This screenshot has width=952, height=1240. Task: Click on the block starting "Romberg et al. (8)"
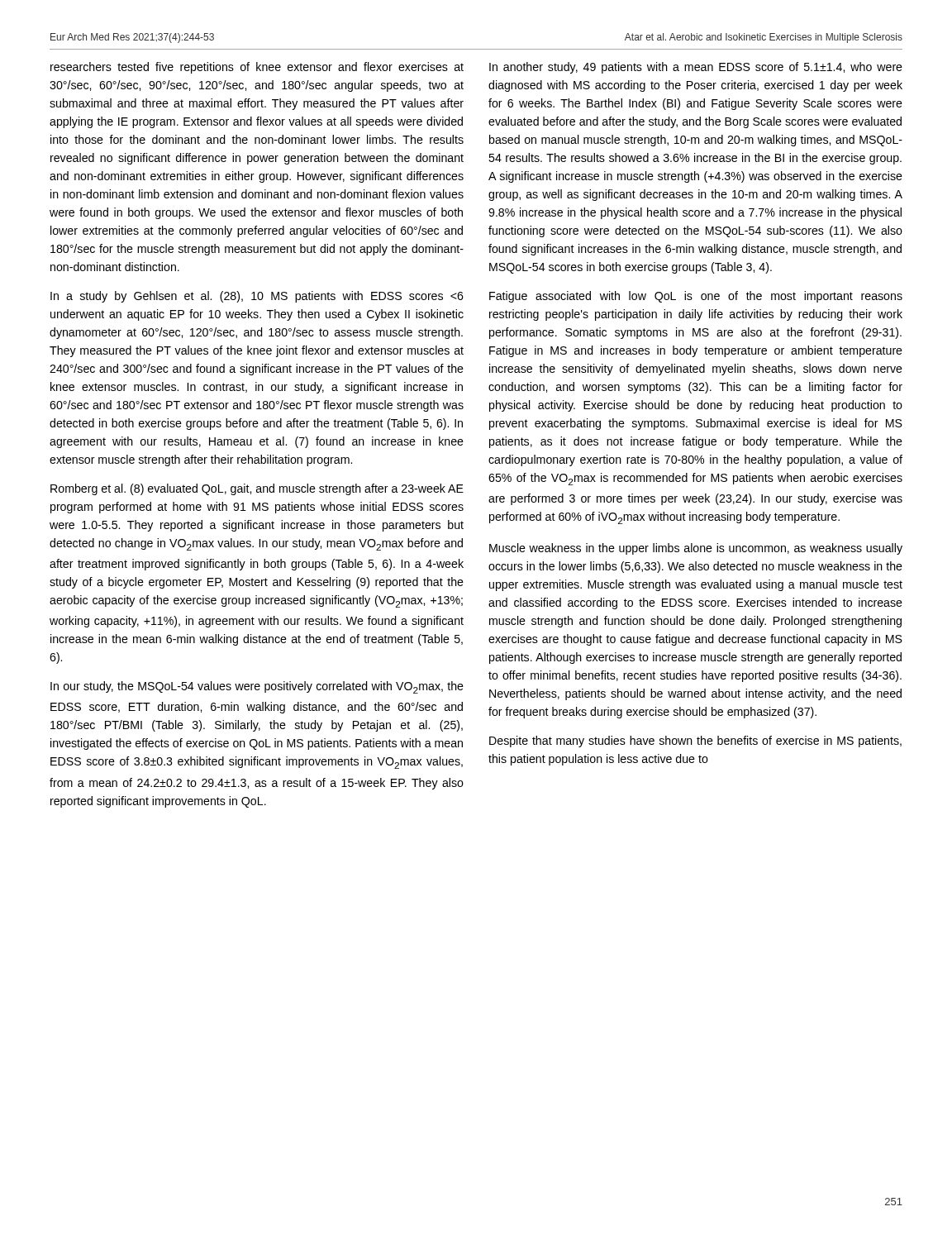257,573
